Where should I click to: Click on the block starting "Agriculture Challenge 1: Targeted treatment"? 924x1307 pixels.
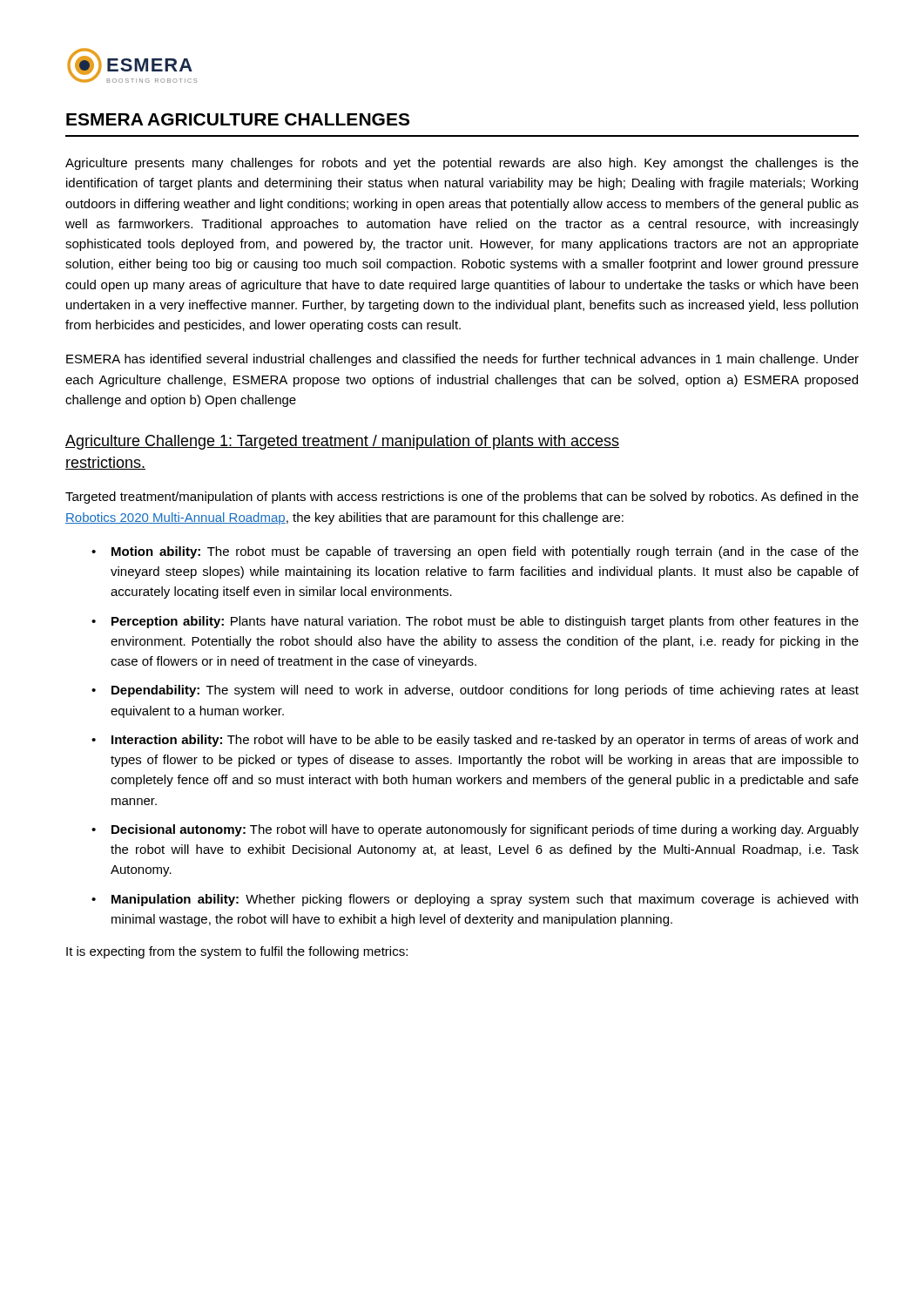pyautogui.click(x=342, y=452)
